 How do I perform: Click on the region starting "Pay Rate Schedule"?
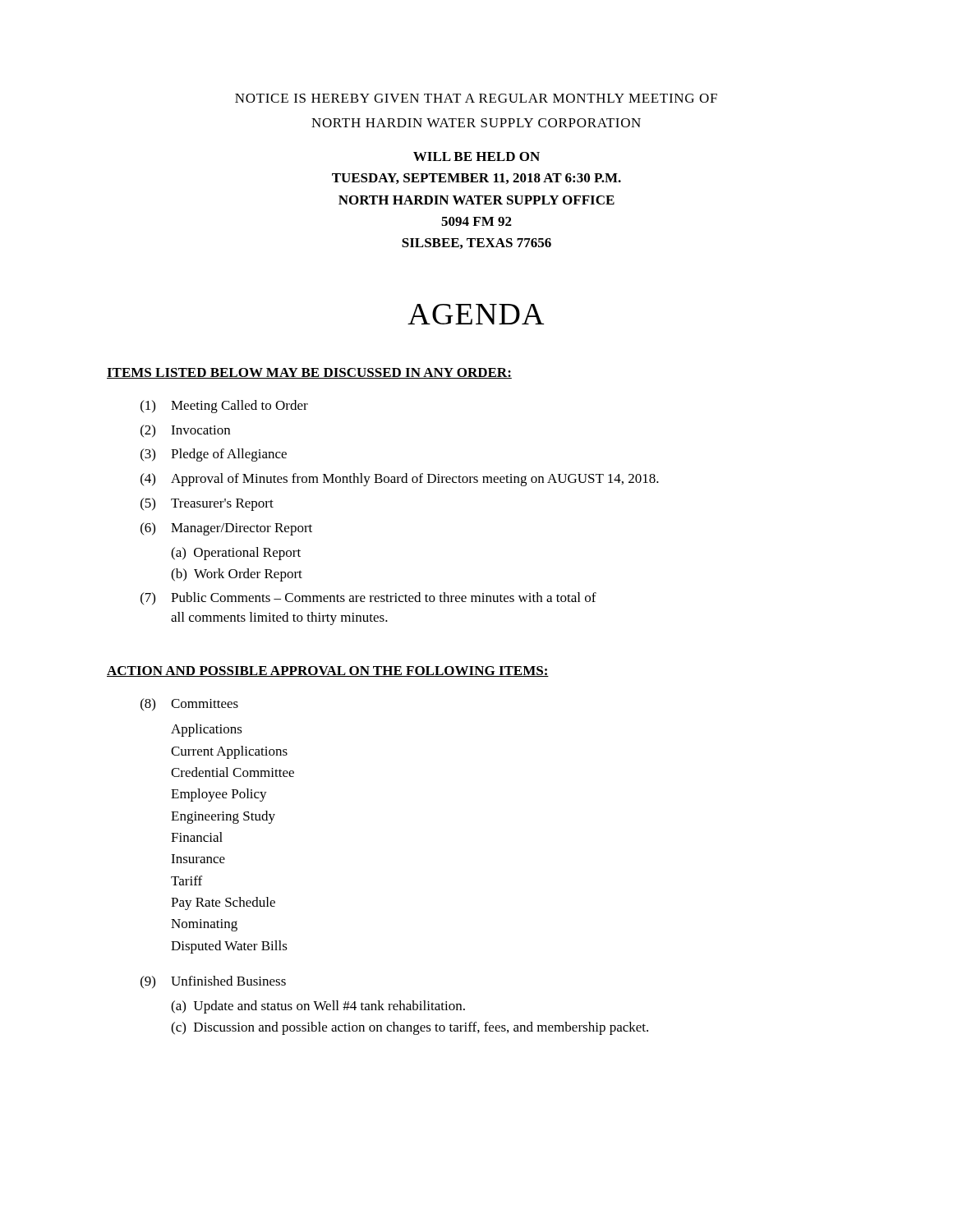(223, 902)
